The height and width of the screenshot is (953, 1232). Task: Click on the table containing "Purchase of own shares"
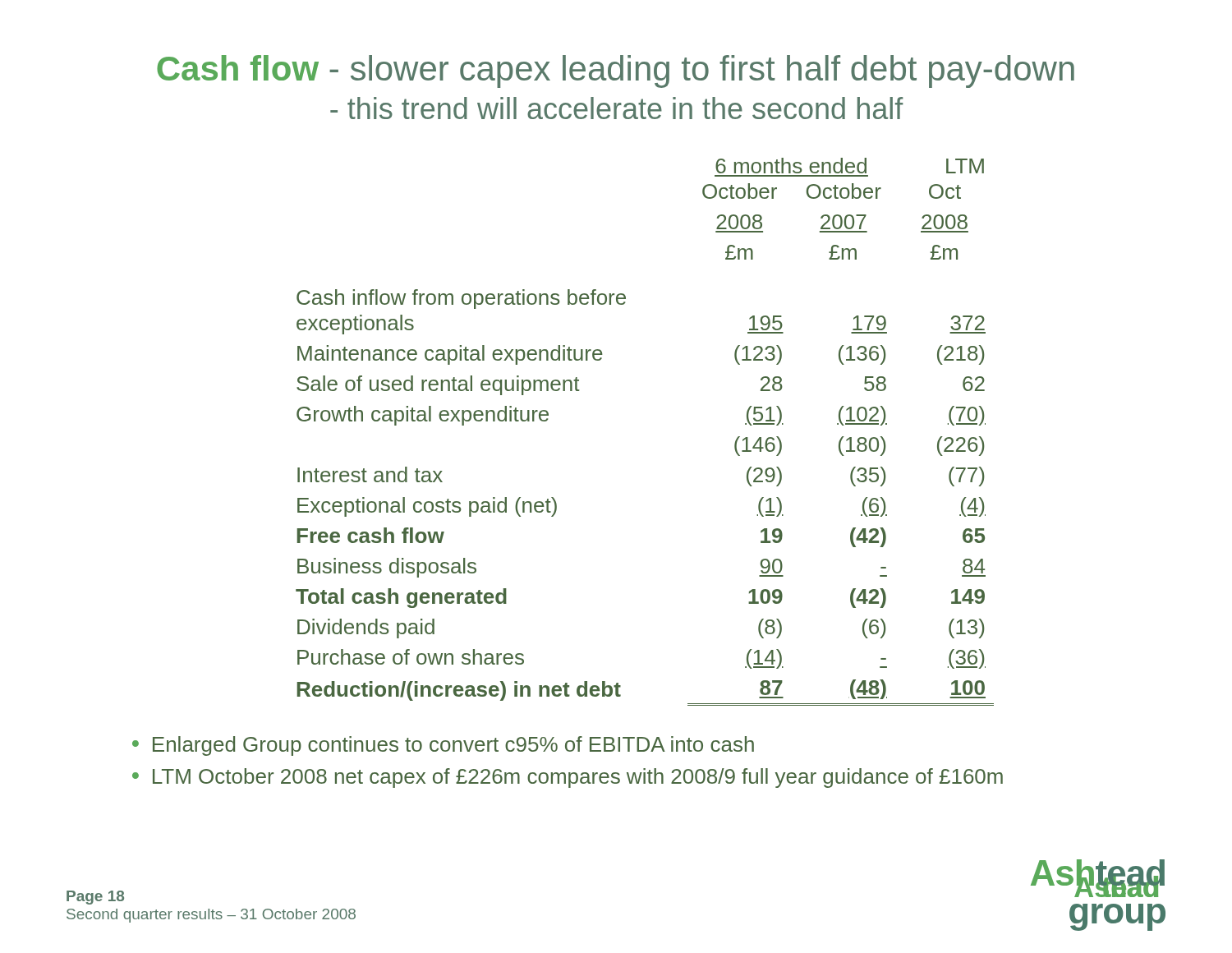tap(616, 428)
